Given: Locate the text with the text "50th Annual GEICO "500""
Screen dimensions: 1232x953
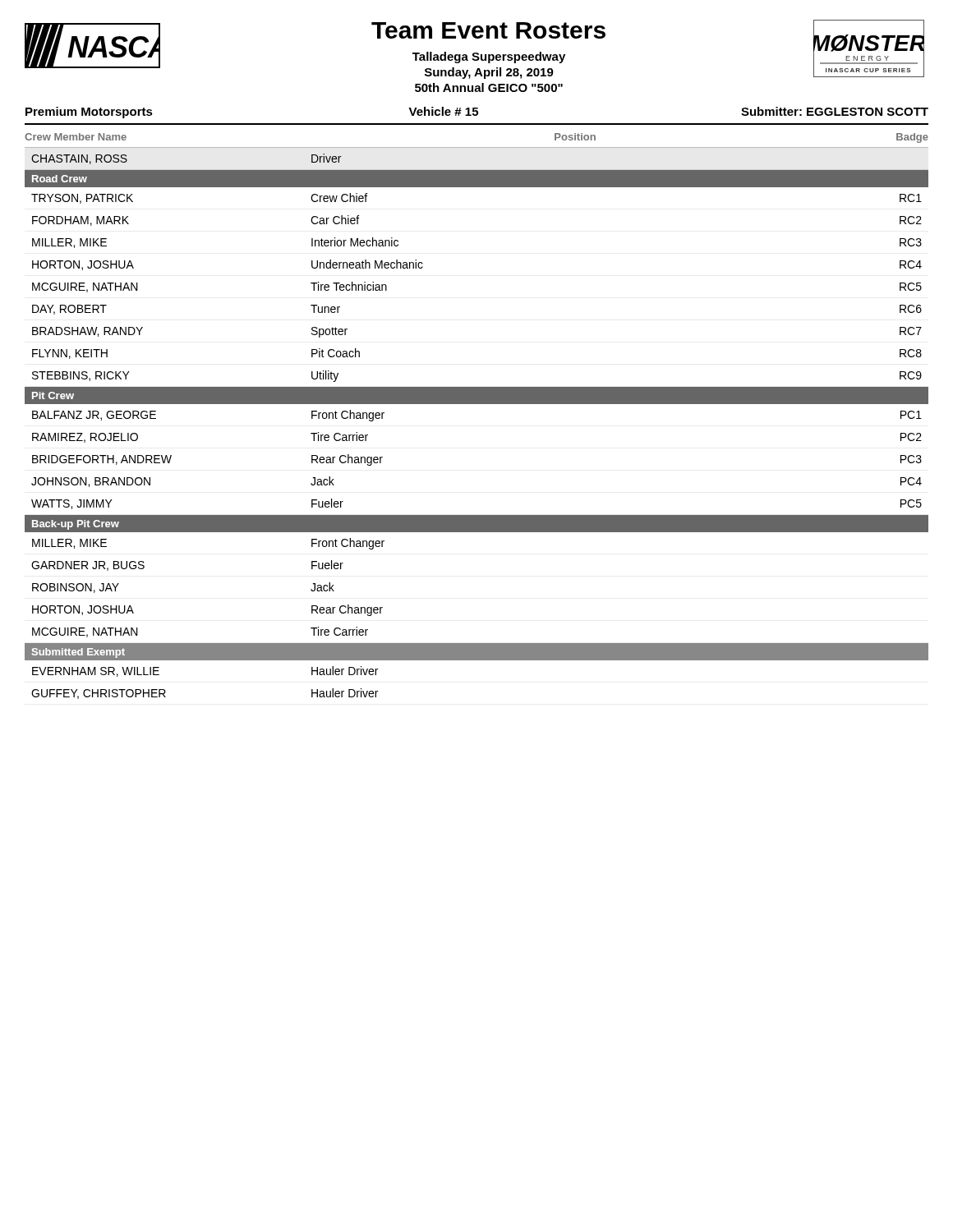Looking at the screenshot, I should (x=489, y=87).
